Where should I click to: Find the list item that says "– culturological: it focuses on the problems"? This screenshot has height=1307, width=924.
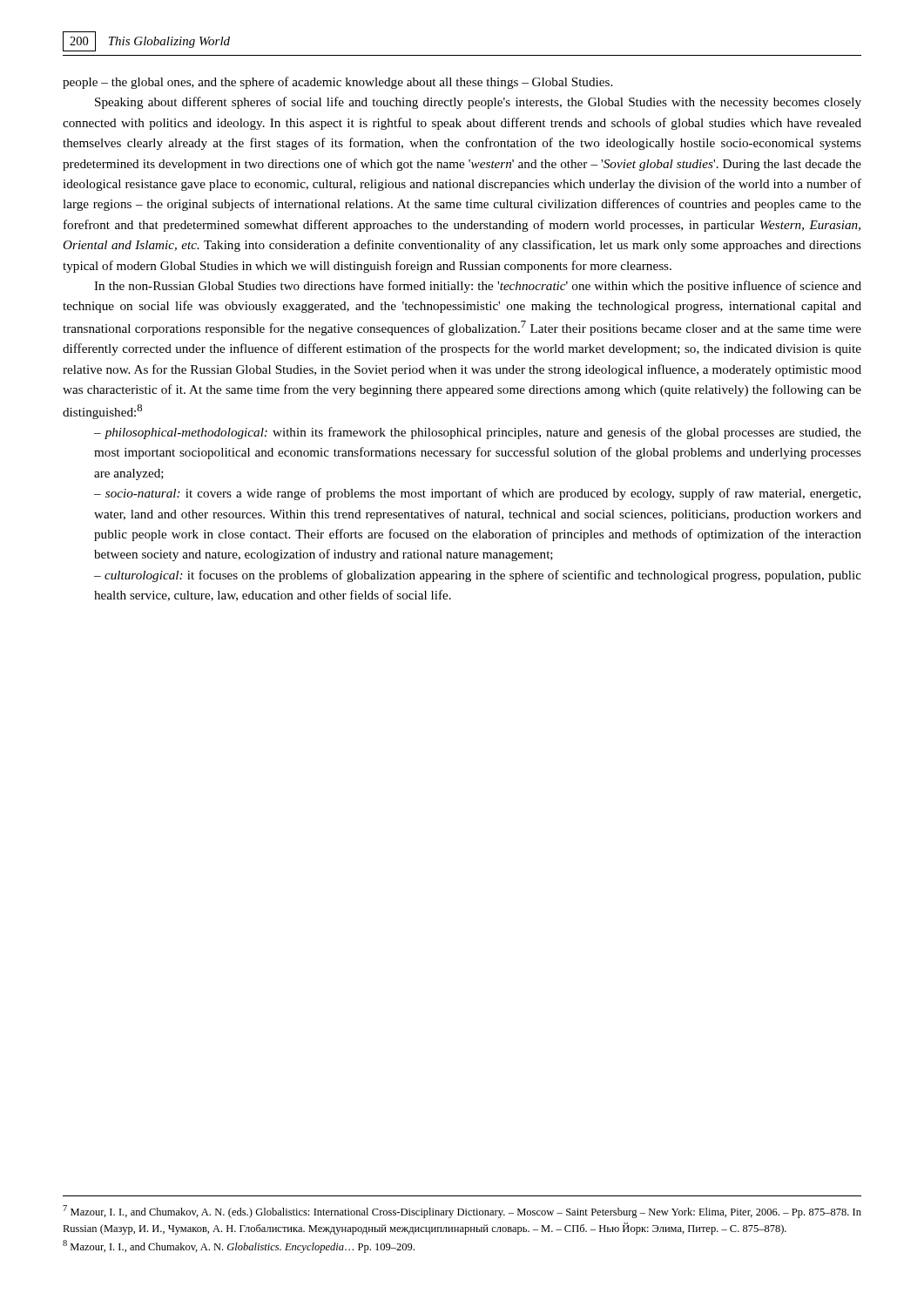pos(478,585)
